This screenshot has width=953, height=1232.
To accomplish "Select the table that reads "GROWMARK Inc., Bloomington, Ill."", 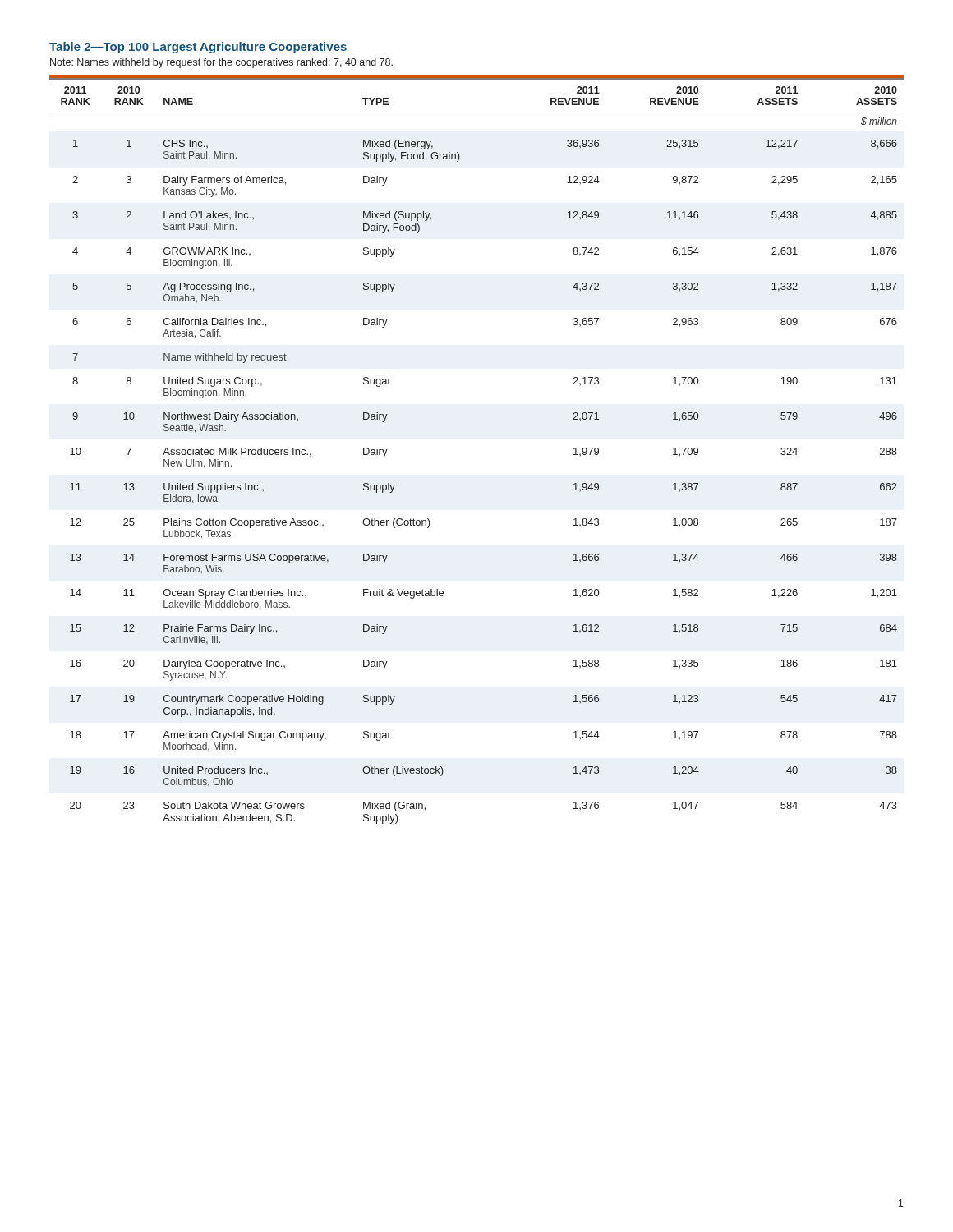I will (476, 454).
